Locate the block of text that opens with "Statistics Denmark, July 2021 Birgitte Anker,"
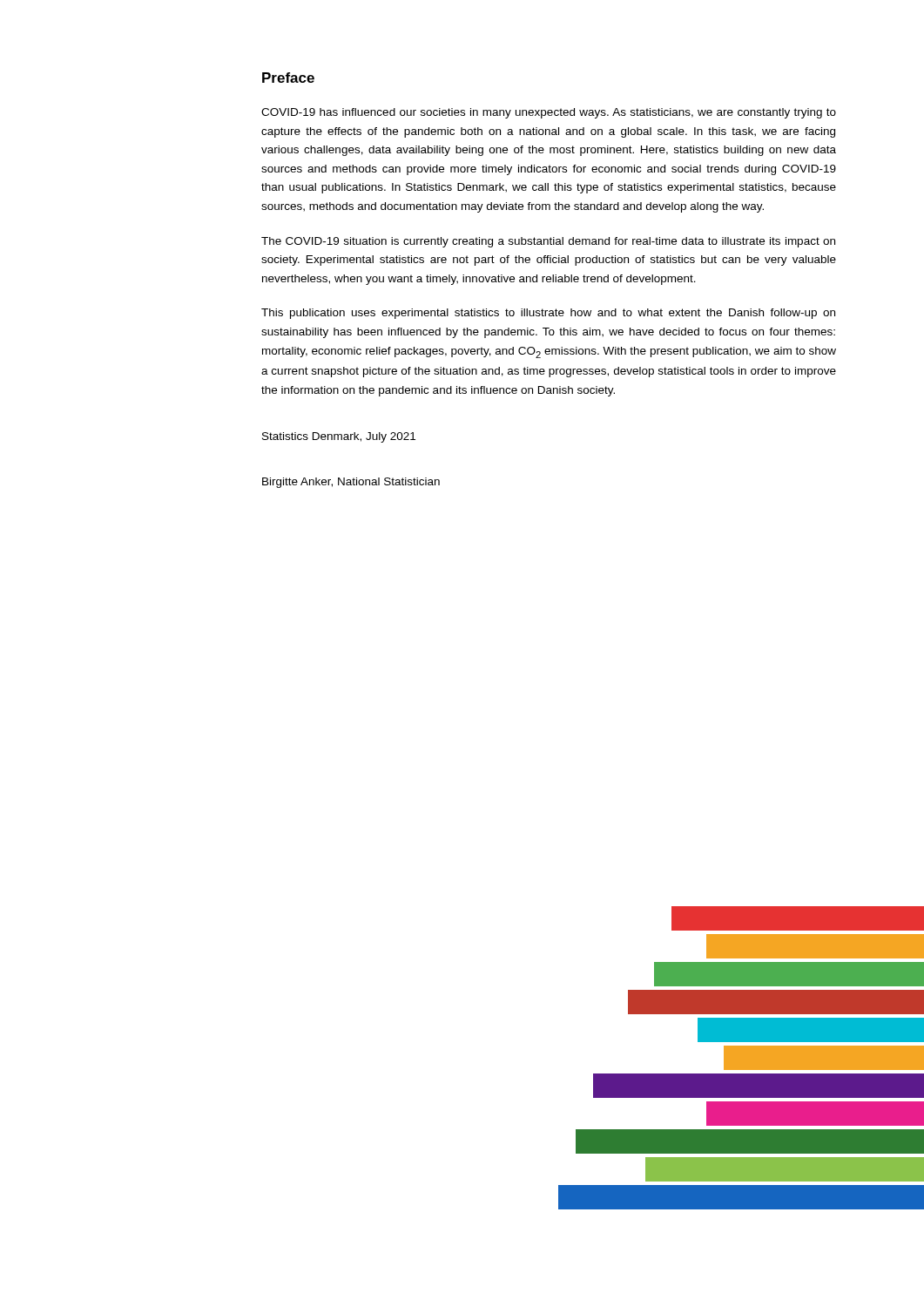 click(339, 437)
